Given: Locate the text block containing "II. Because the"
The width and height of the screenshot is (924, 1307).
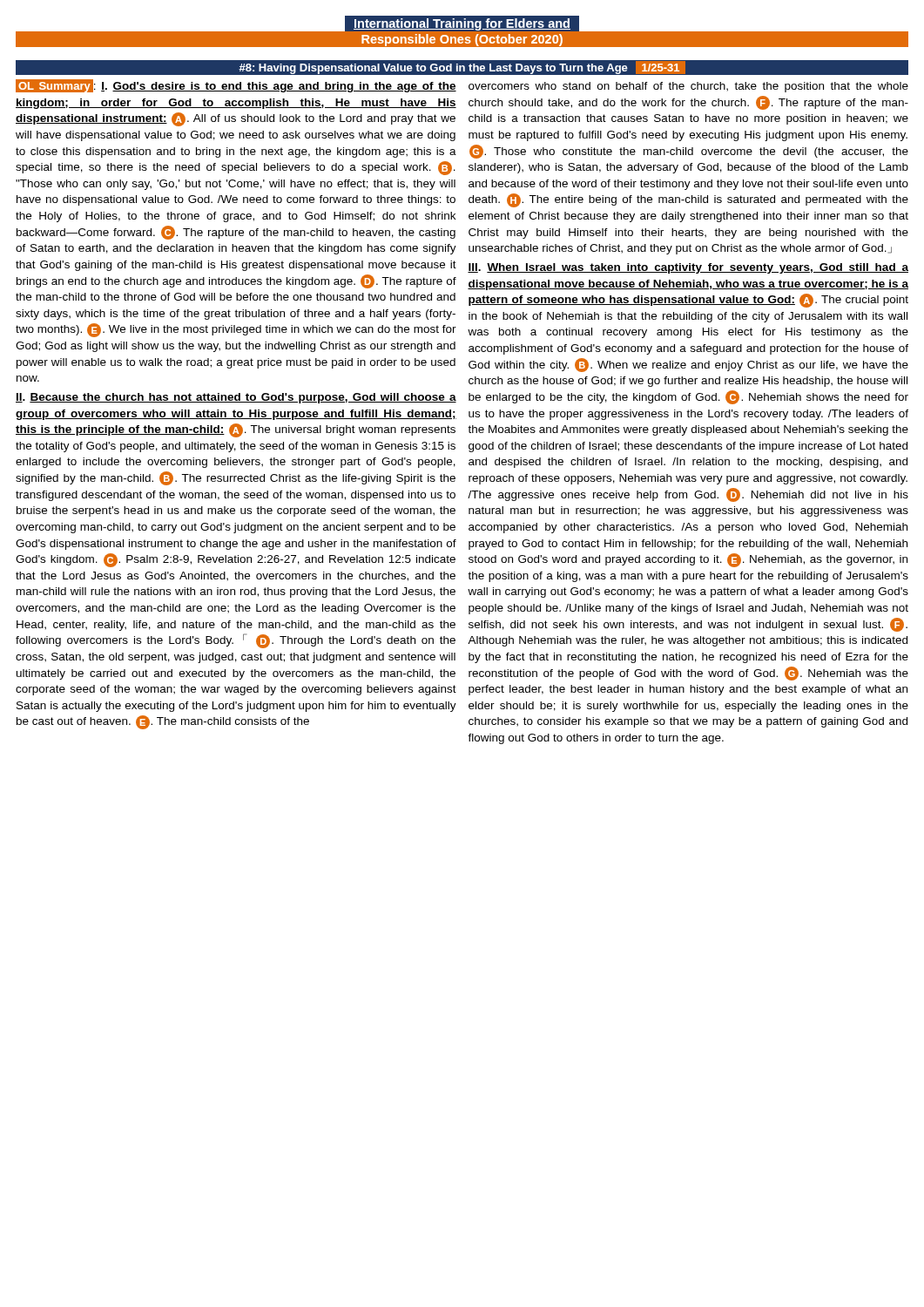Looking at the screenshot, I should pyautogui.click(x=236, y=560).
